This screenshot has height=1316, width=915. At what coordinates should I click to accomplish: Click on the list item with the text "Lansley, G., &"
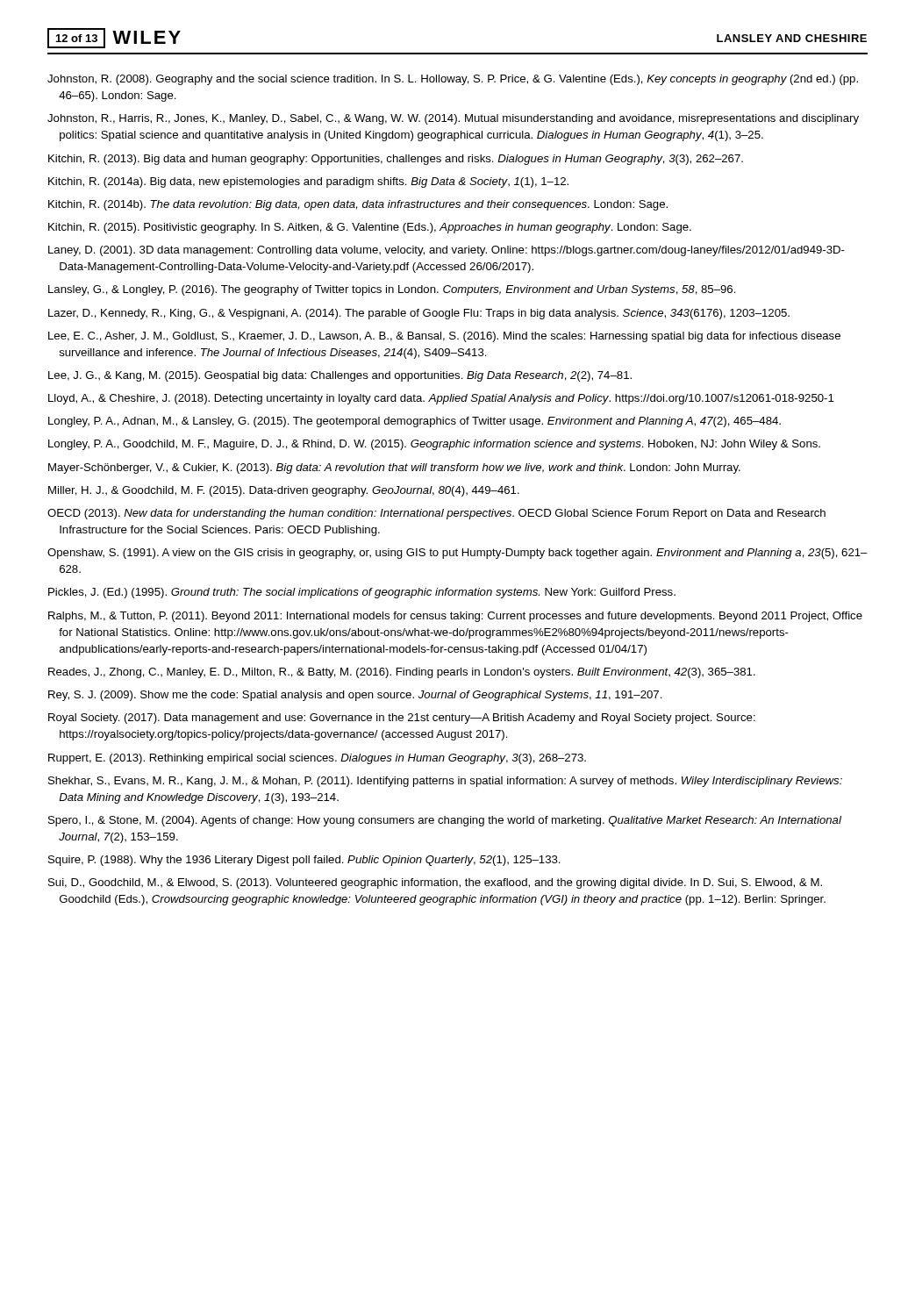458,290
